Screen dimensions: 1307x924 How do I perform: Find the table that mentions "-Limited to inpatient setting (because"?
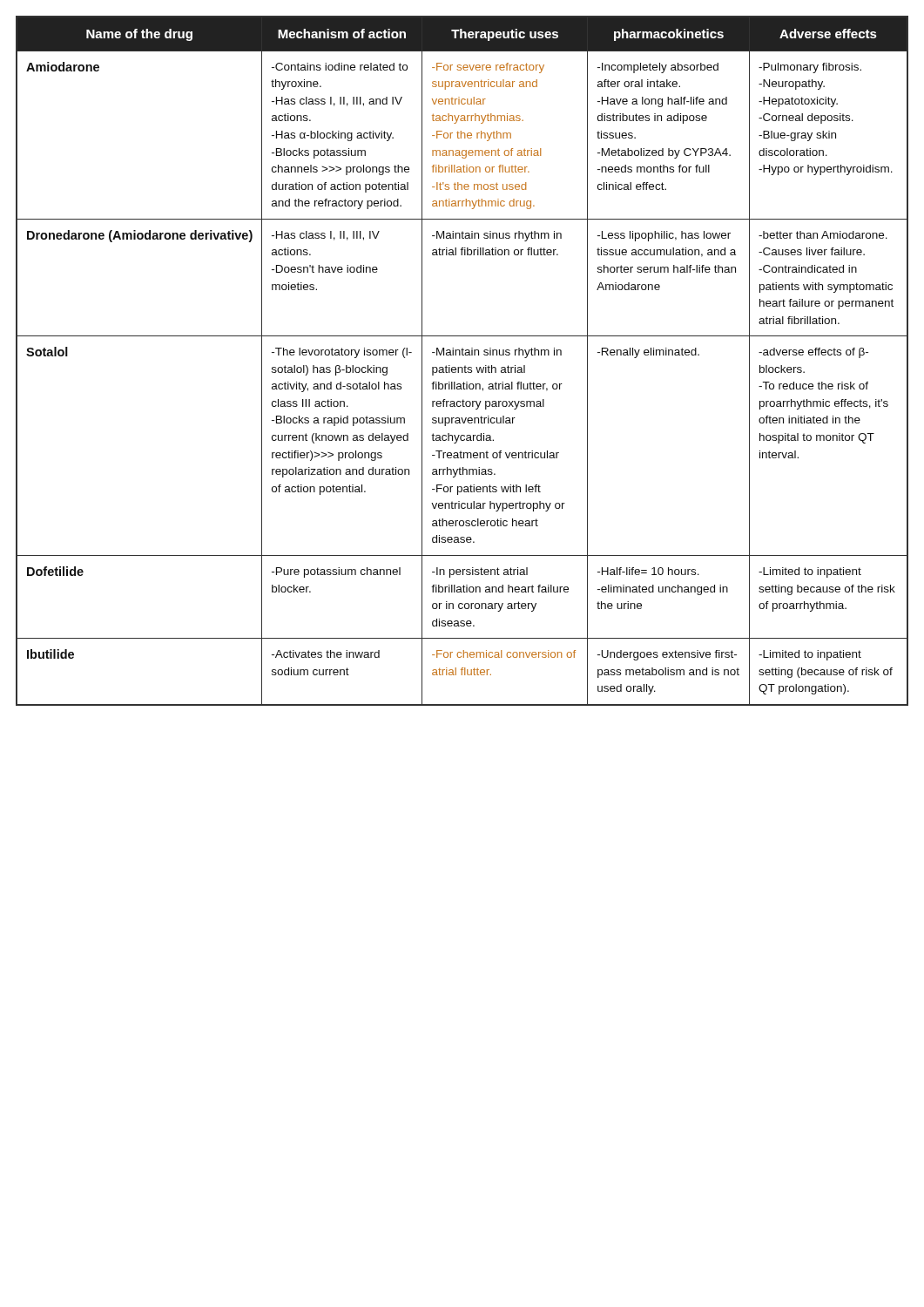462,361
